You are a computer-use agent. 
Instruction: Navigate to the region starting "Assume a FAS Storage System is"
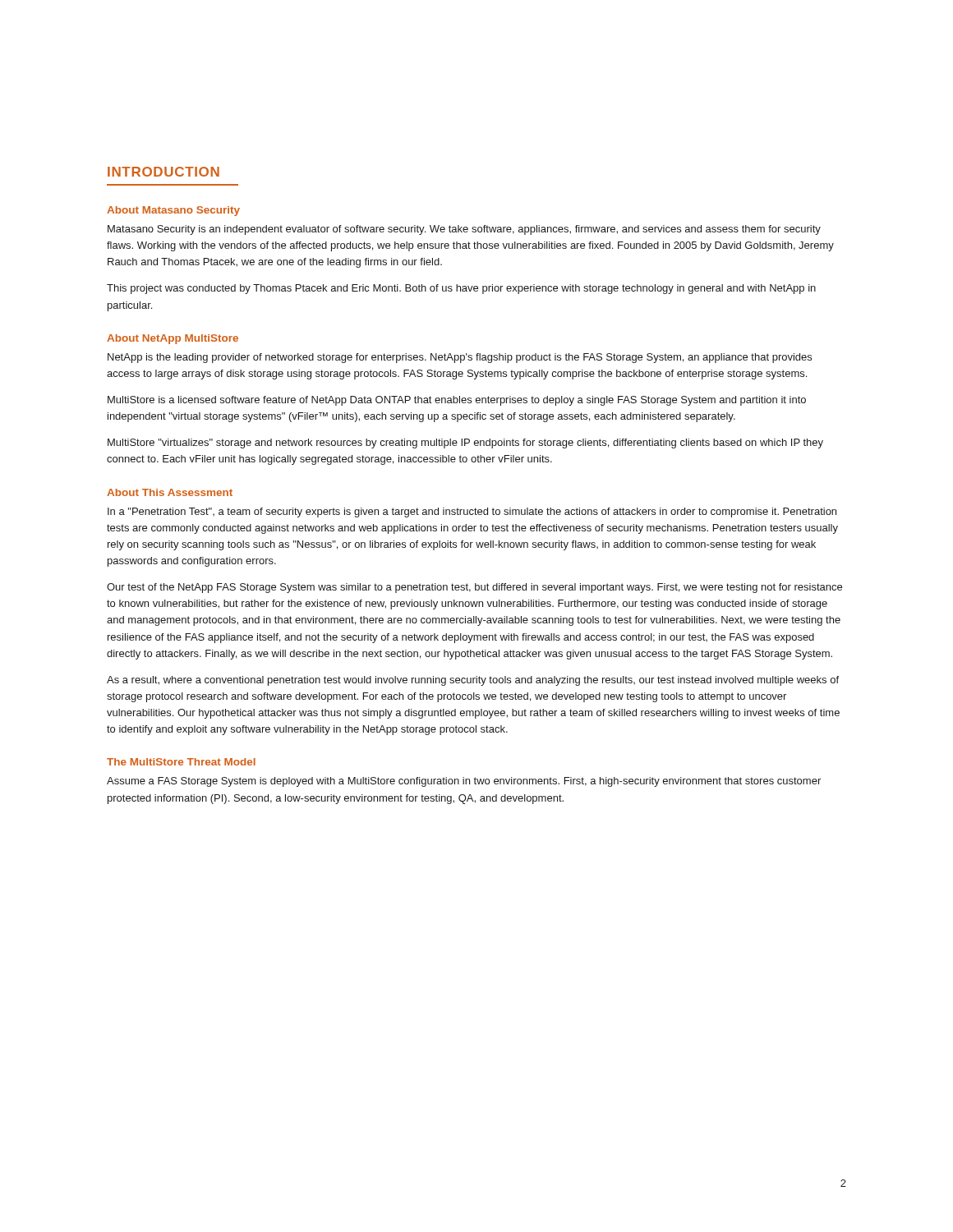tap(464, 789)
